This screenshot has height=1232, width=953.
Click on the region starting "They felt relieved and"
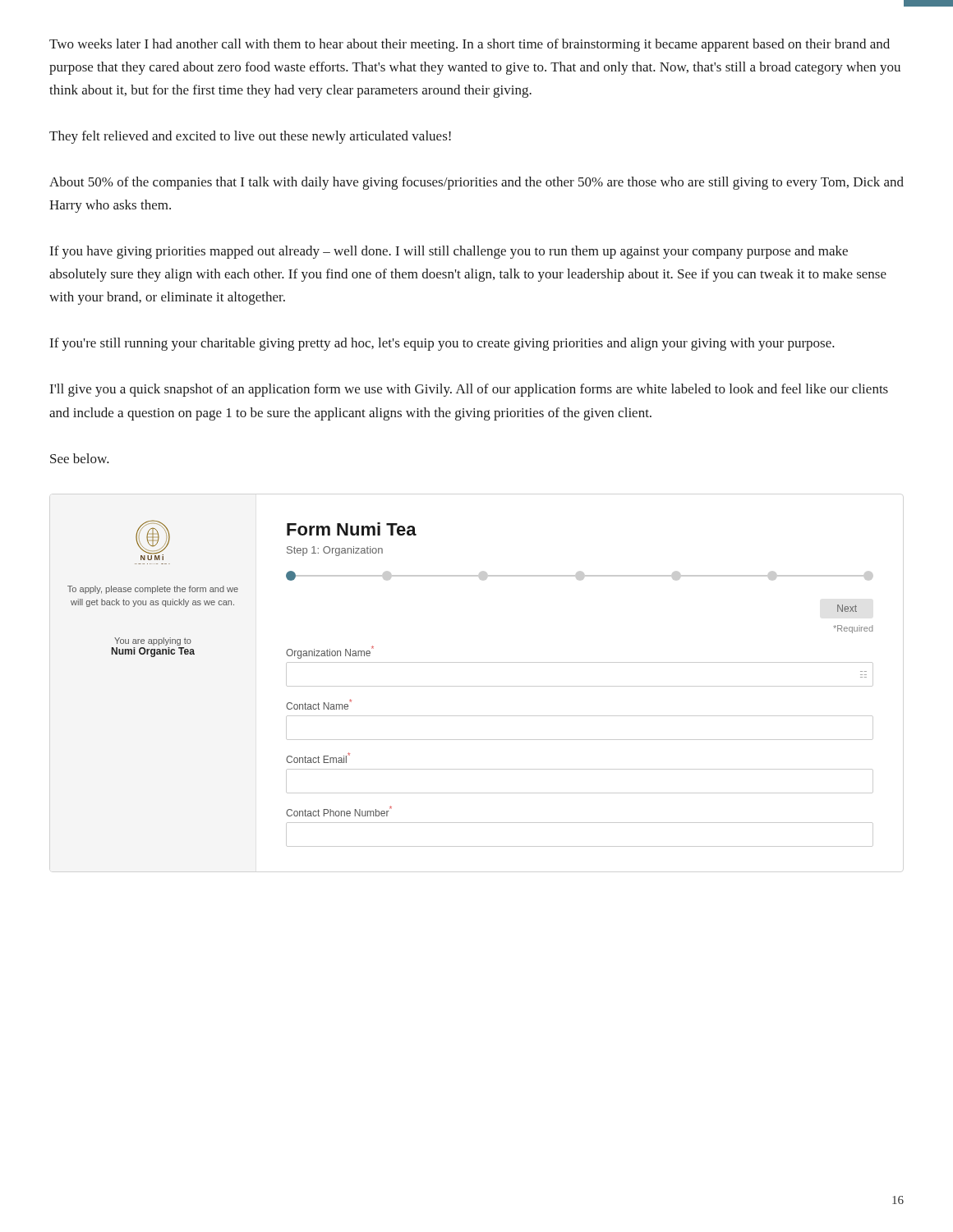251,136
